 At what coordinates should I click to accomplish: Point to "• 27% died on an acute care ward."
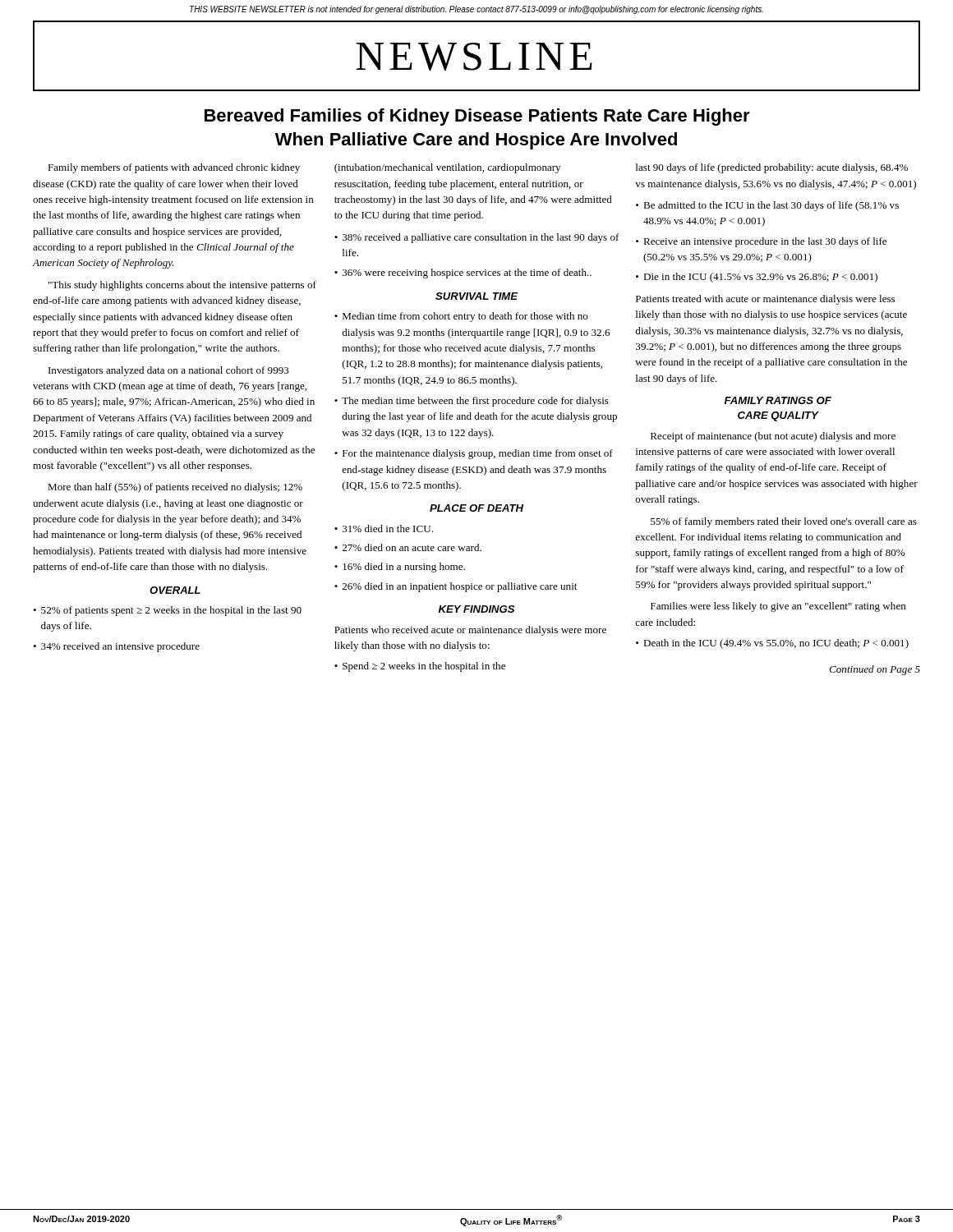pyautogui.click(x=408, y=548)
